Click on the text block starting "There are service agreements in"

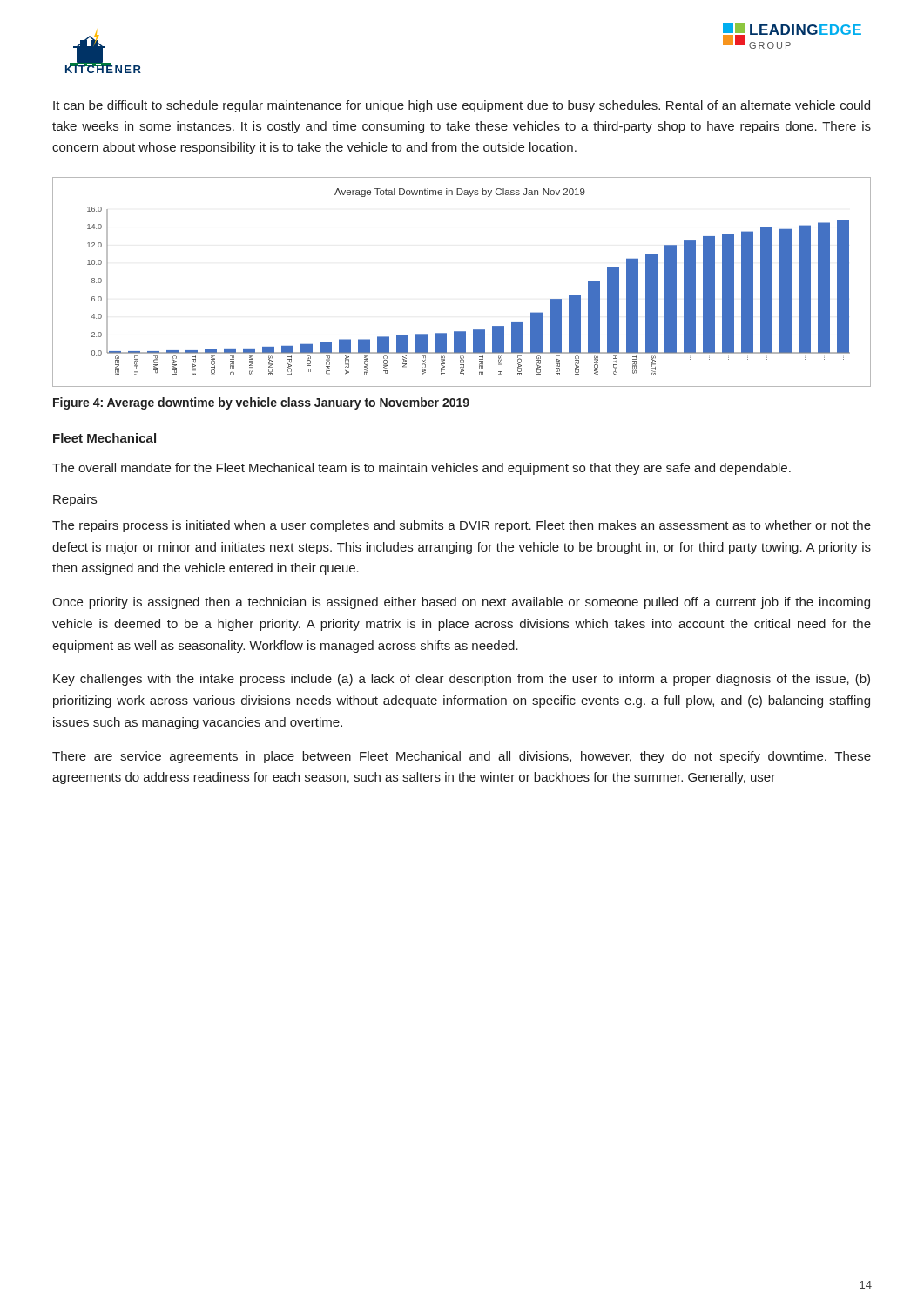(462, 766)
